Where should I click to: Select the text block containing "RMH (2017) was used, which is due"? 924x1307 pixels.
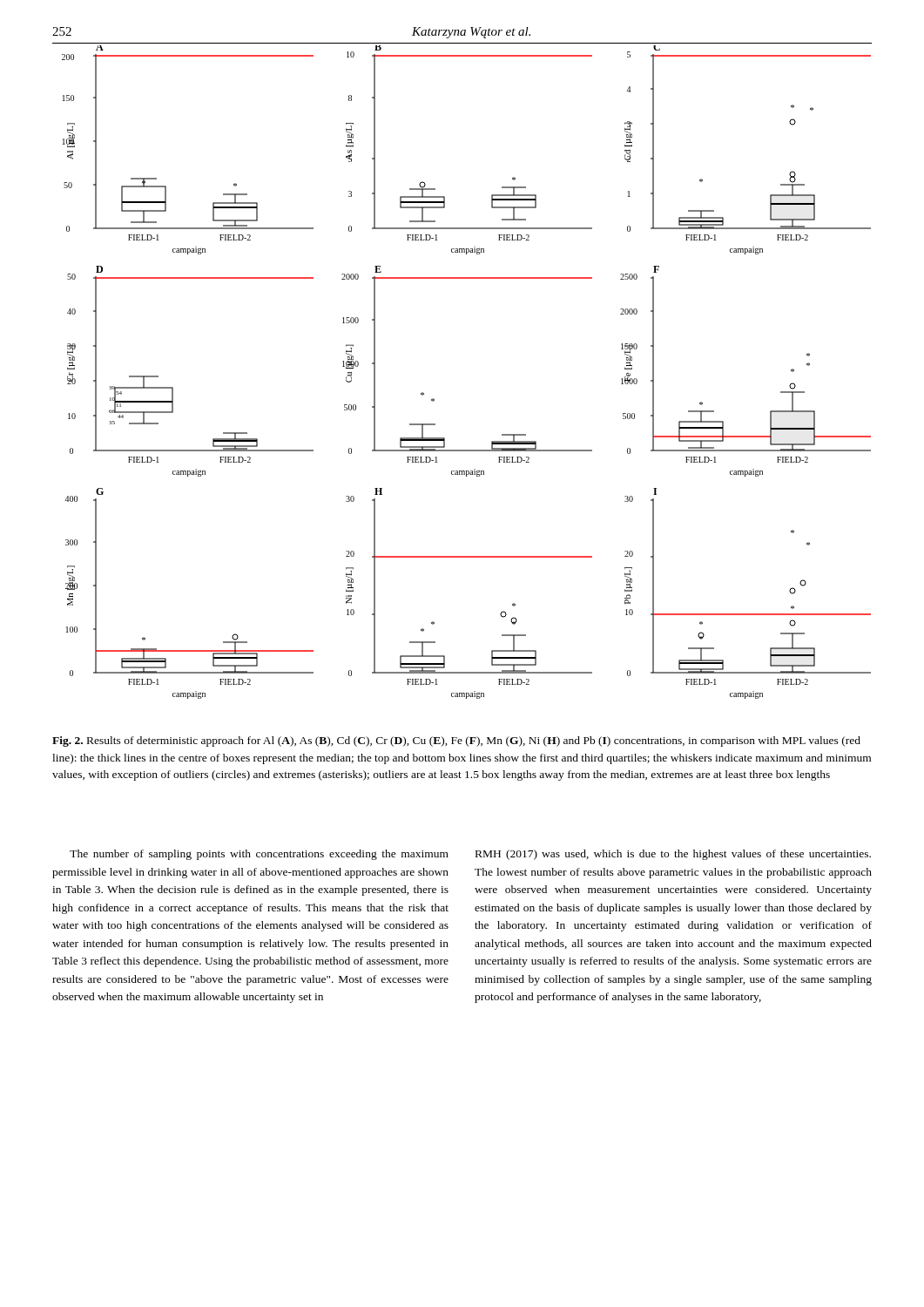(673, 926)
